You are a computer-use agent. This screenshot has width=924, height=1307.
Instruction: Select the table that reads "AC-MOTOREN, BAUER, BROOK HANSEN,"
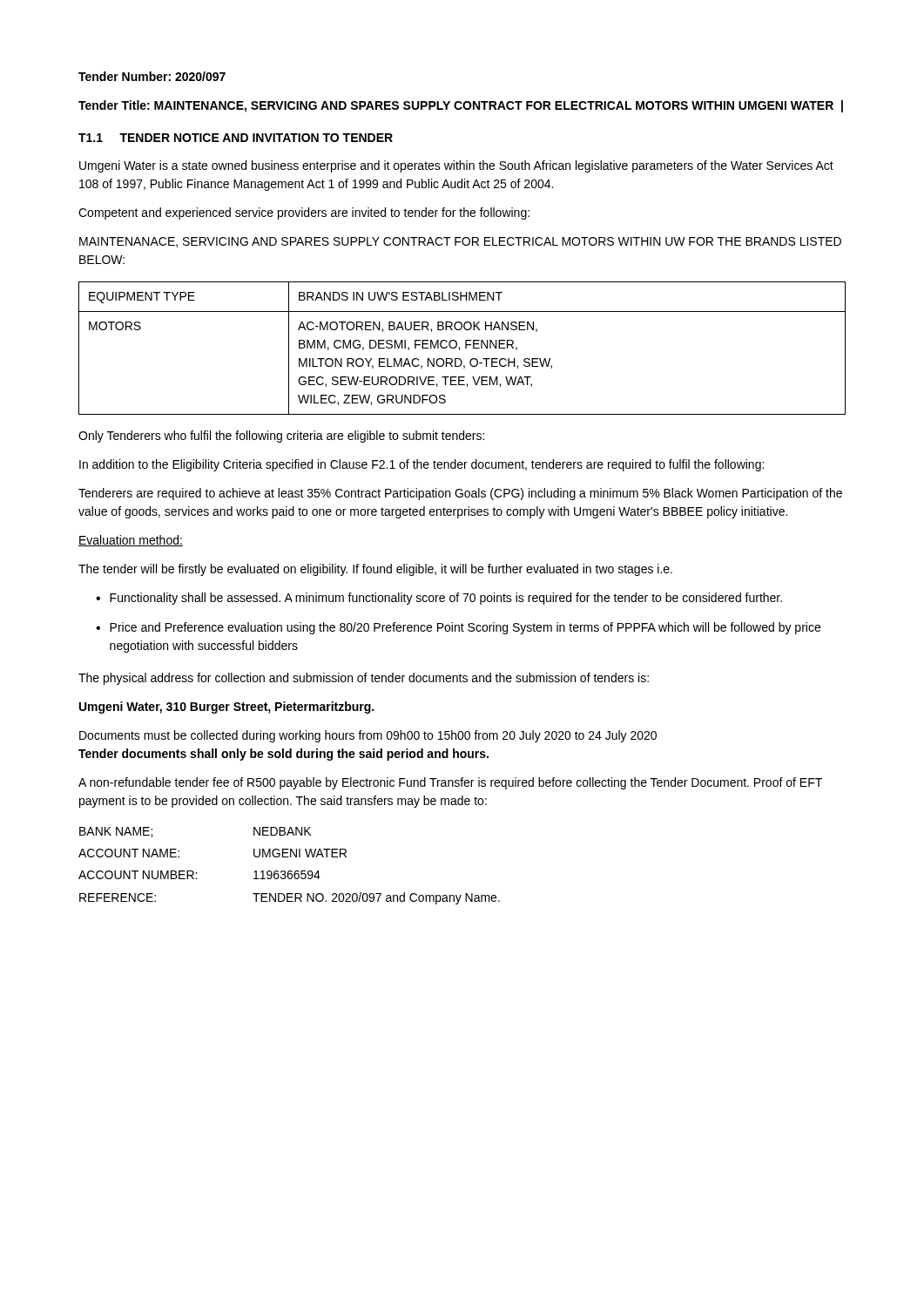click(x=462, y=348)
